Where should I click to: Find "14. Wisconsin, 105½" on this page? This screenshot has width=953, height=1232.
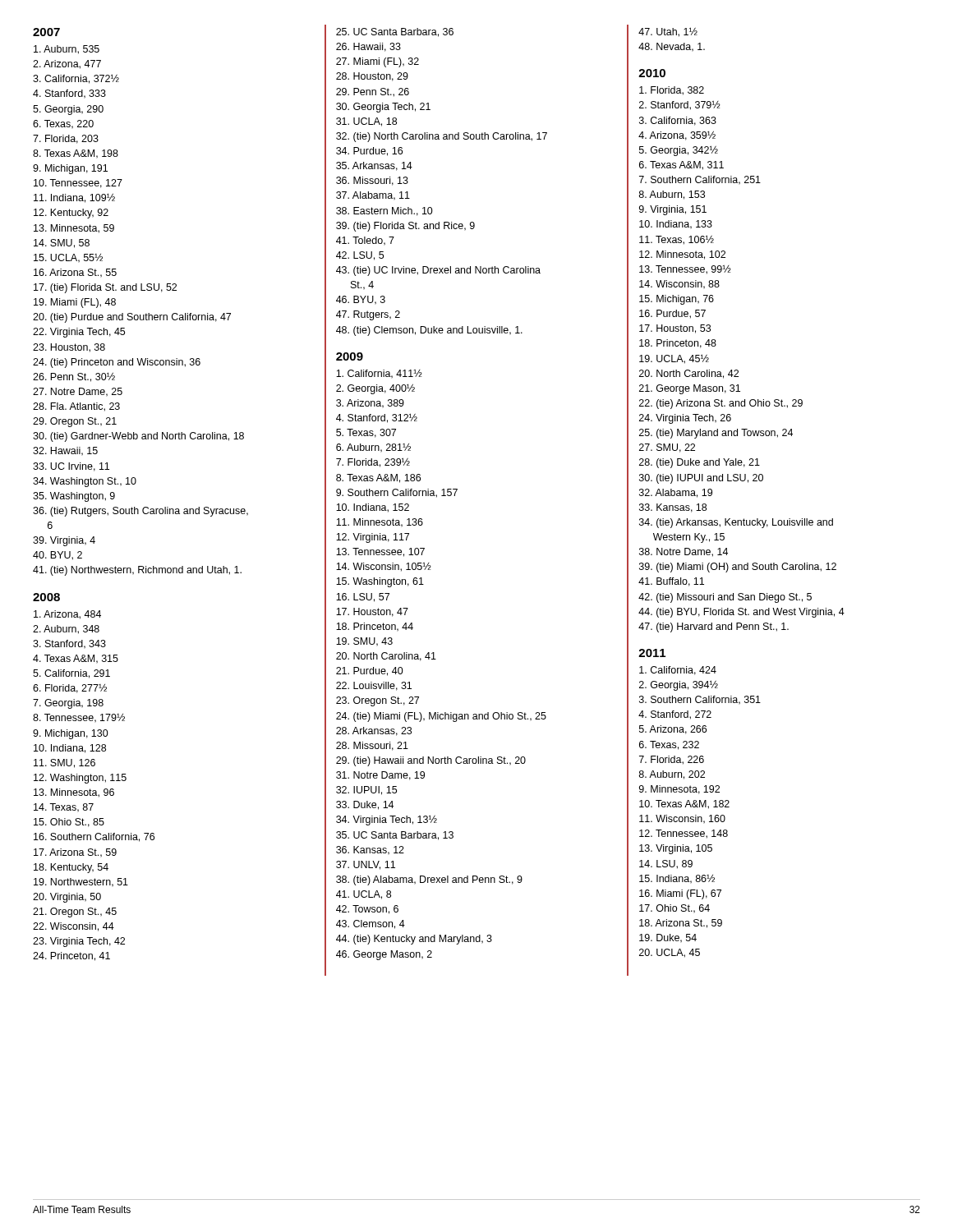click(383, 567)
